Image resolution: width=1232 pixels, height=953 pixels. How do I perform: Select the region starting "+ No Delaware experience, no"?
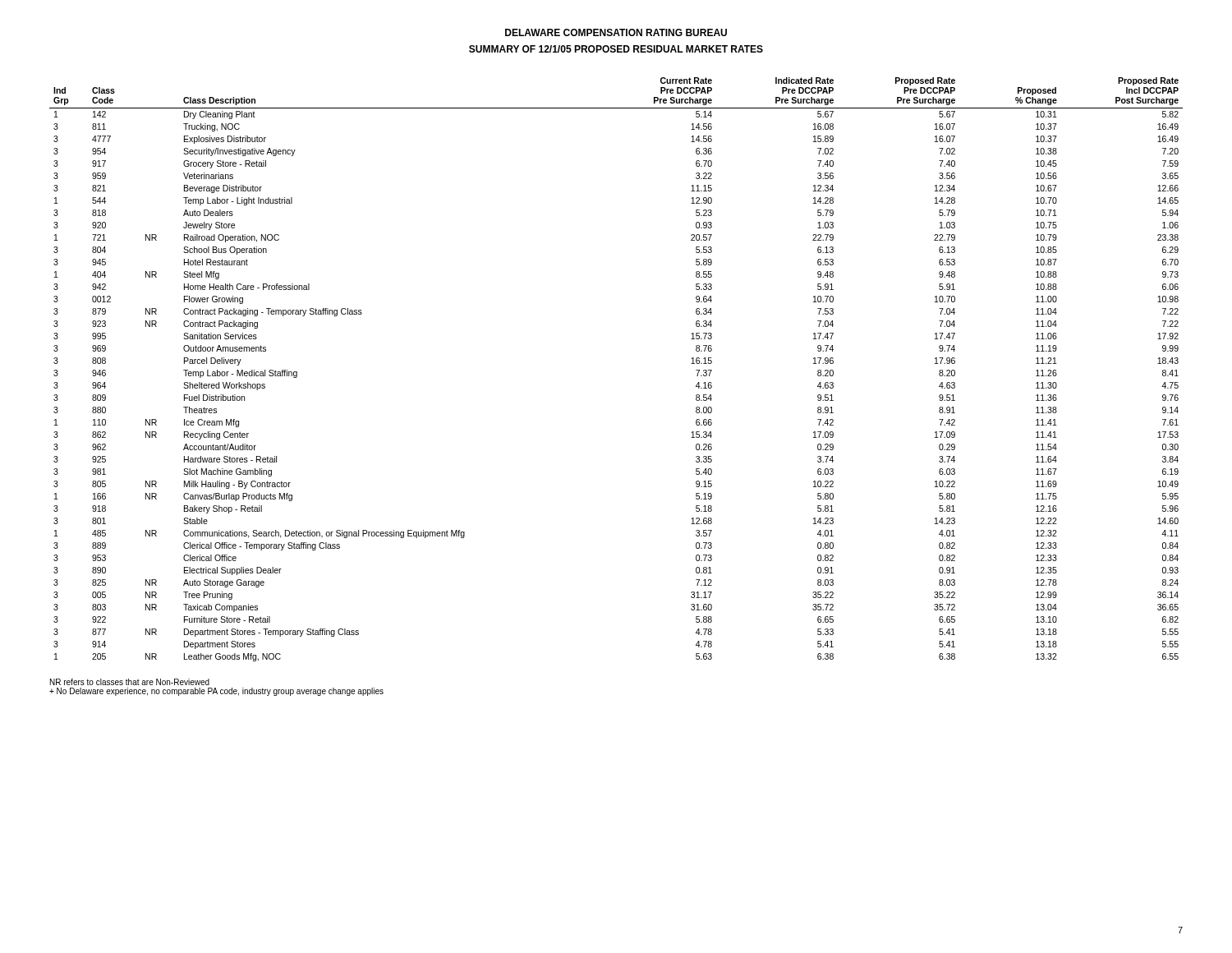216,691
